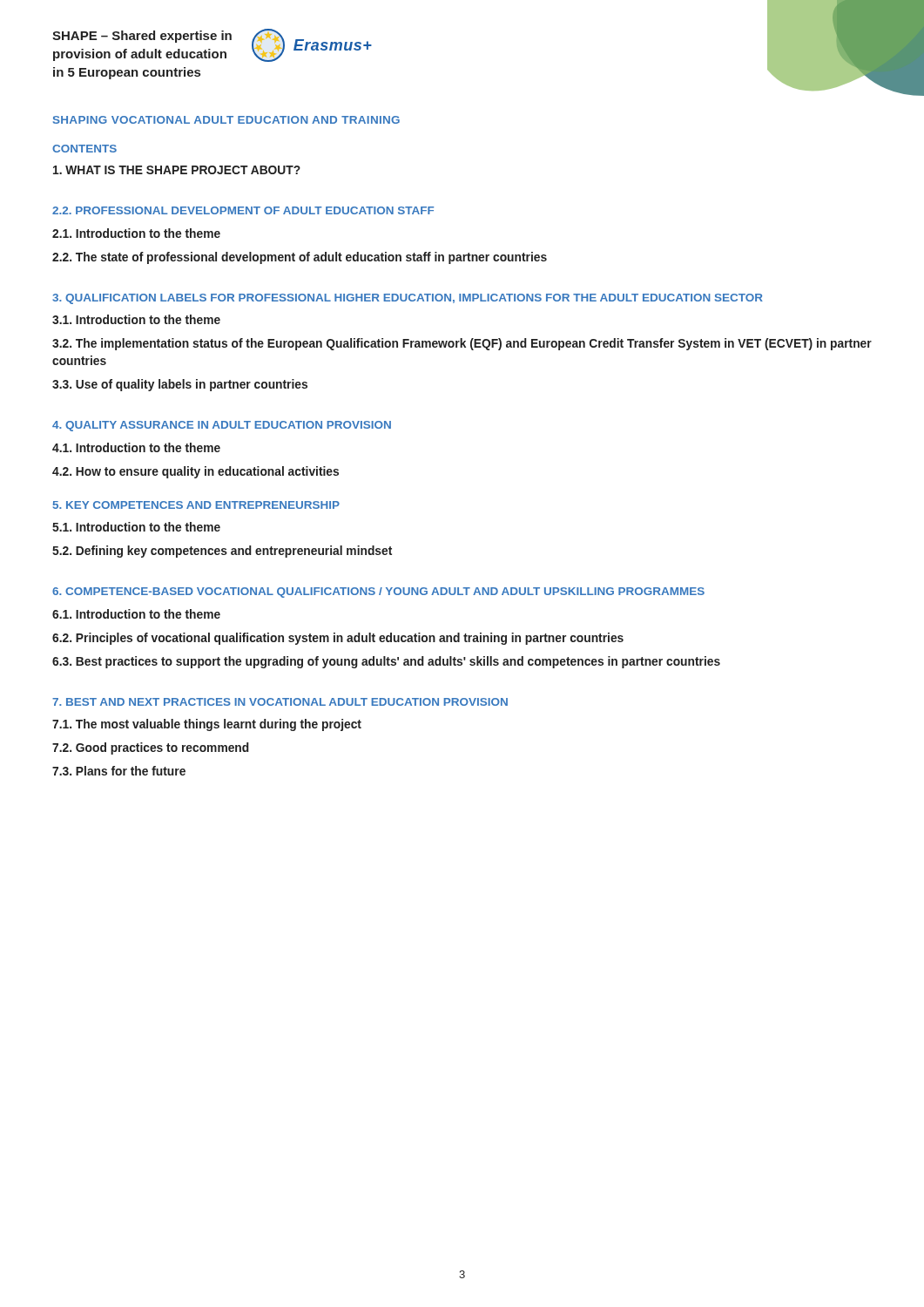Click on the list item containing "4.1. Introduction to the"
Viewport: 924px width, 1307px height.
pyautogui.click(x=136, y=448)
